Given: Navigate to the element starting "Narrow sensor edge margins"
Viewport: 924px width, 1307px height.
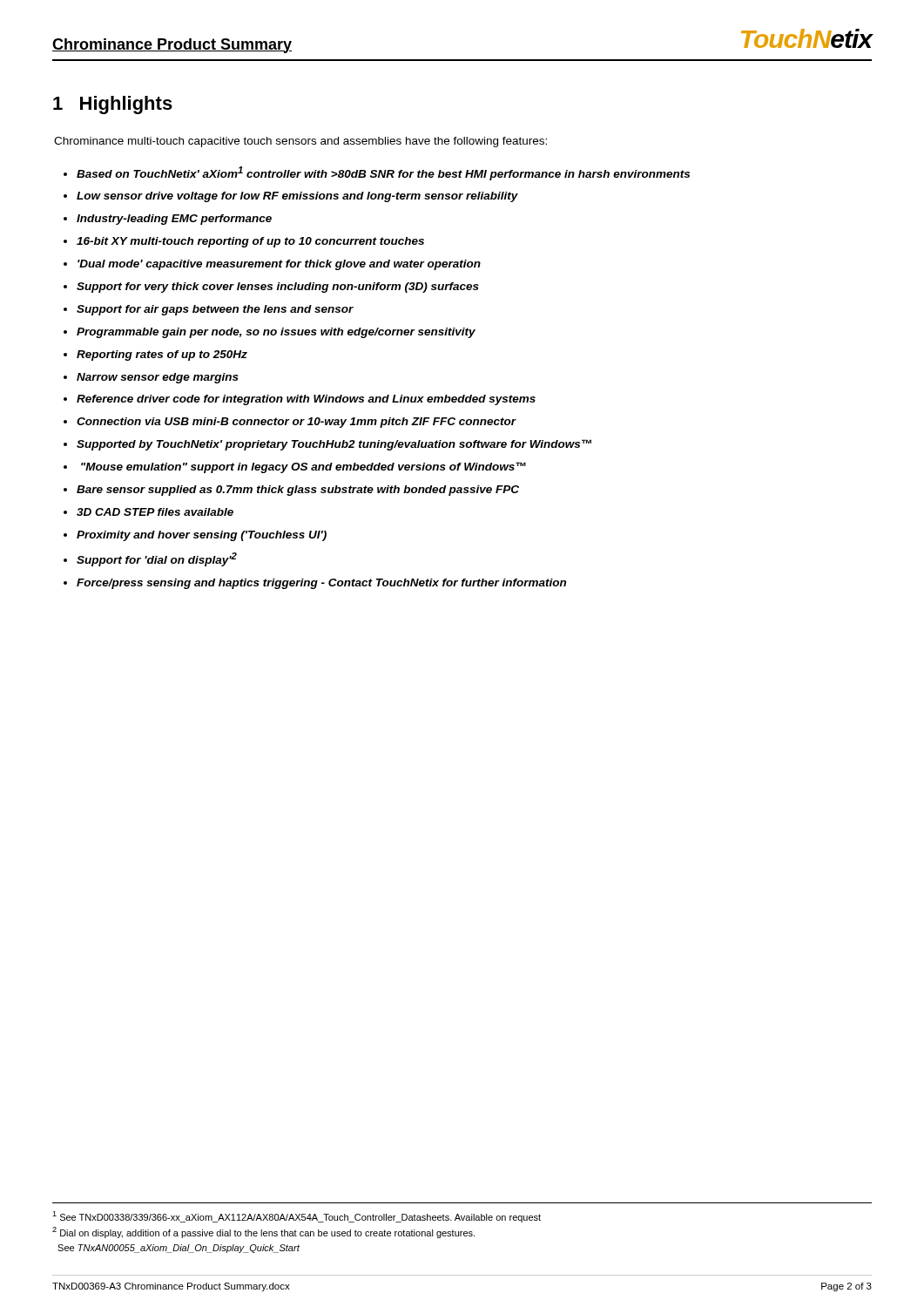Looking at the screenshot, I should click(x=158, y=376).
